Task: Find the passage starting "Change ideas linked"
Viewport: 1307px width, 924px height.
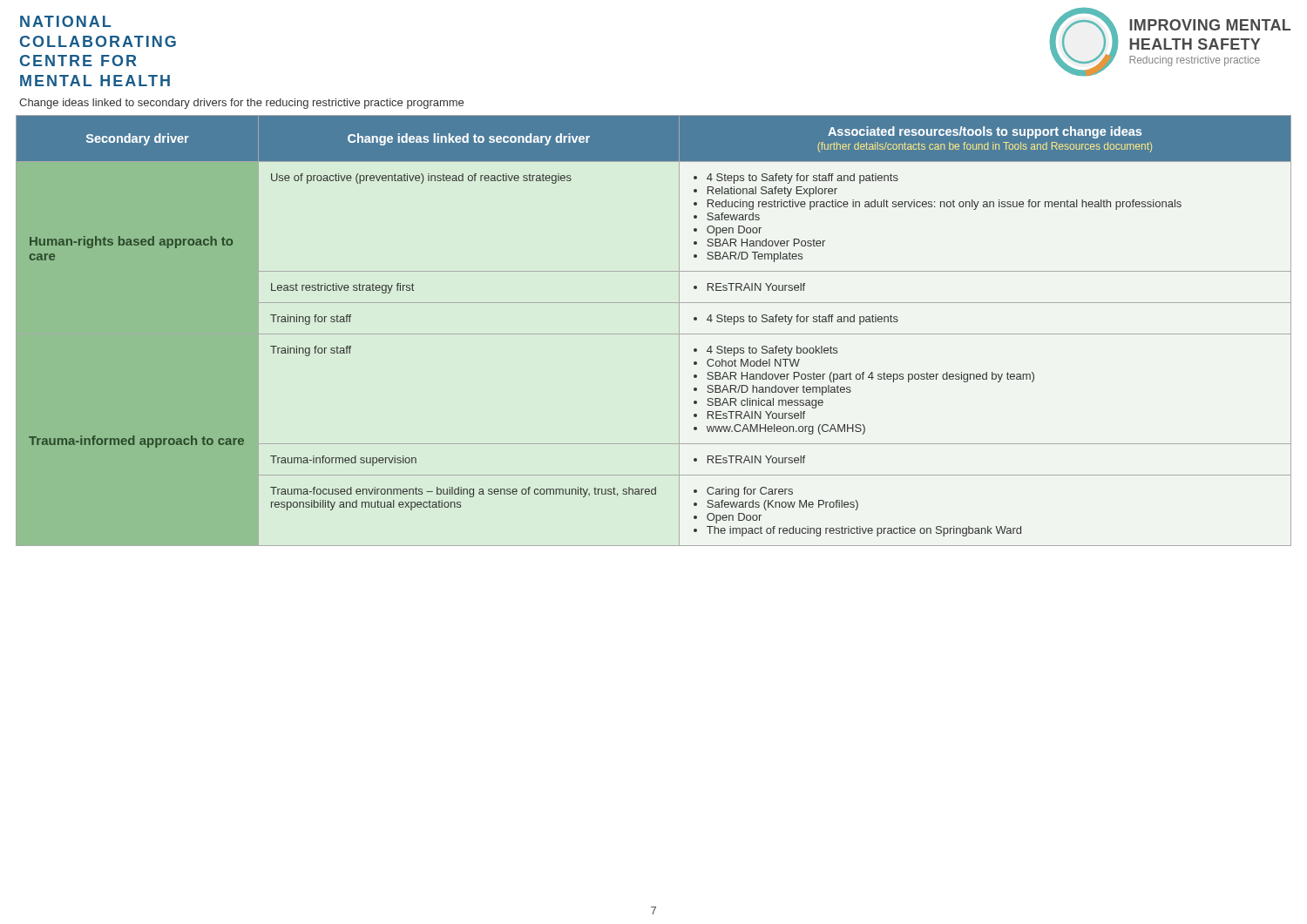Action: tap(242, 102)
